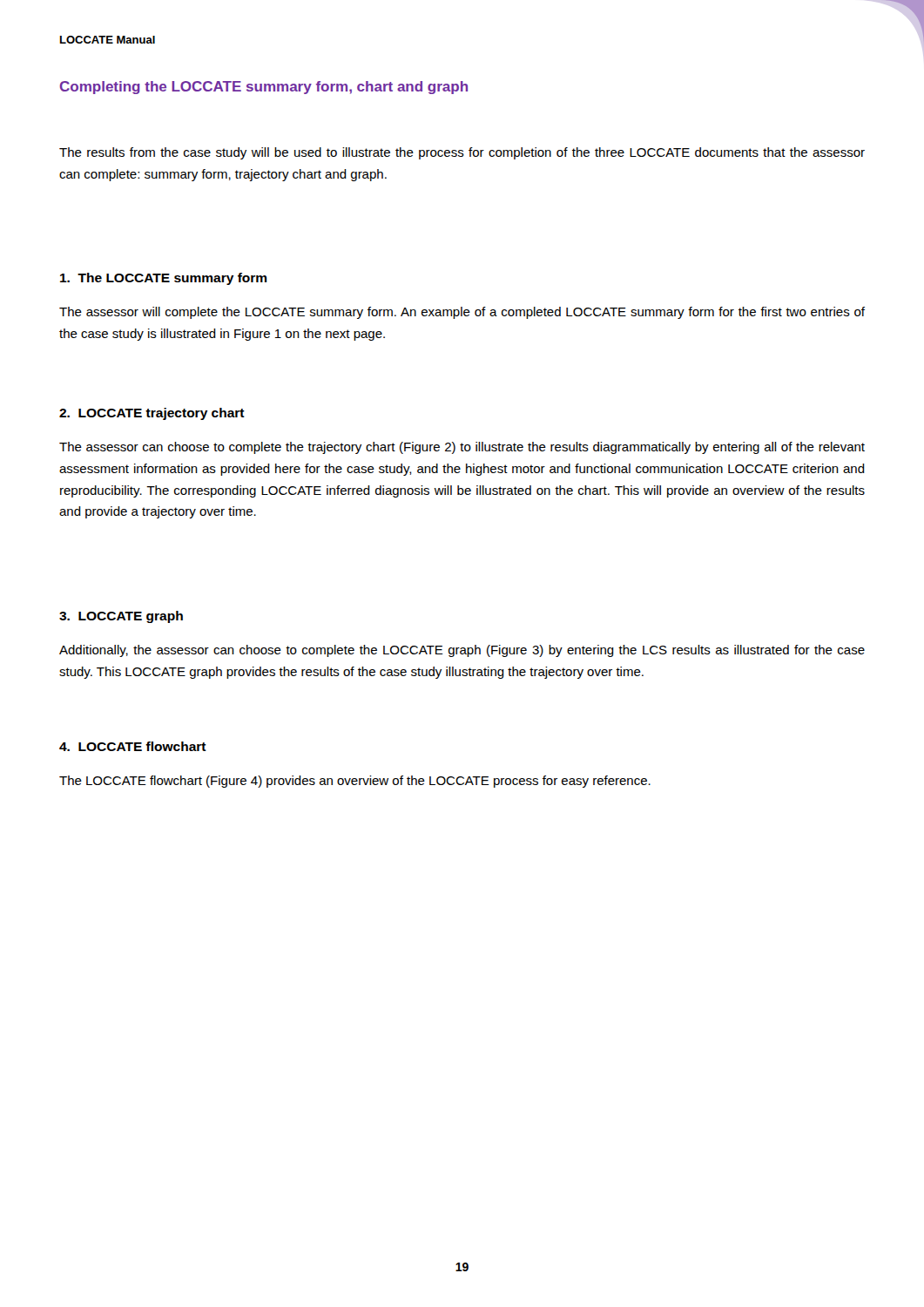Navigate to the text block starting "The assessor will complete the"
Image resolution: width=924 pixels, height=1307 pixels.
pos(462,322)
